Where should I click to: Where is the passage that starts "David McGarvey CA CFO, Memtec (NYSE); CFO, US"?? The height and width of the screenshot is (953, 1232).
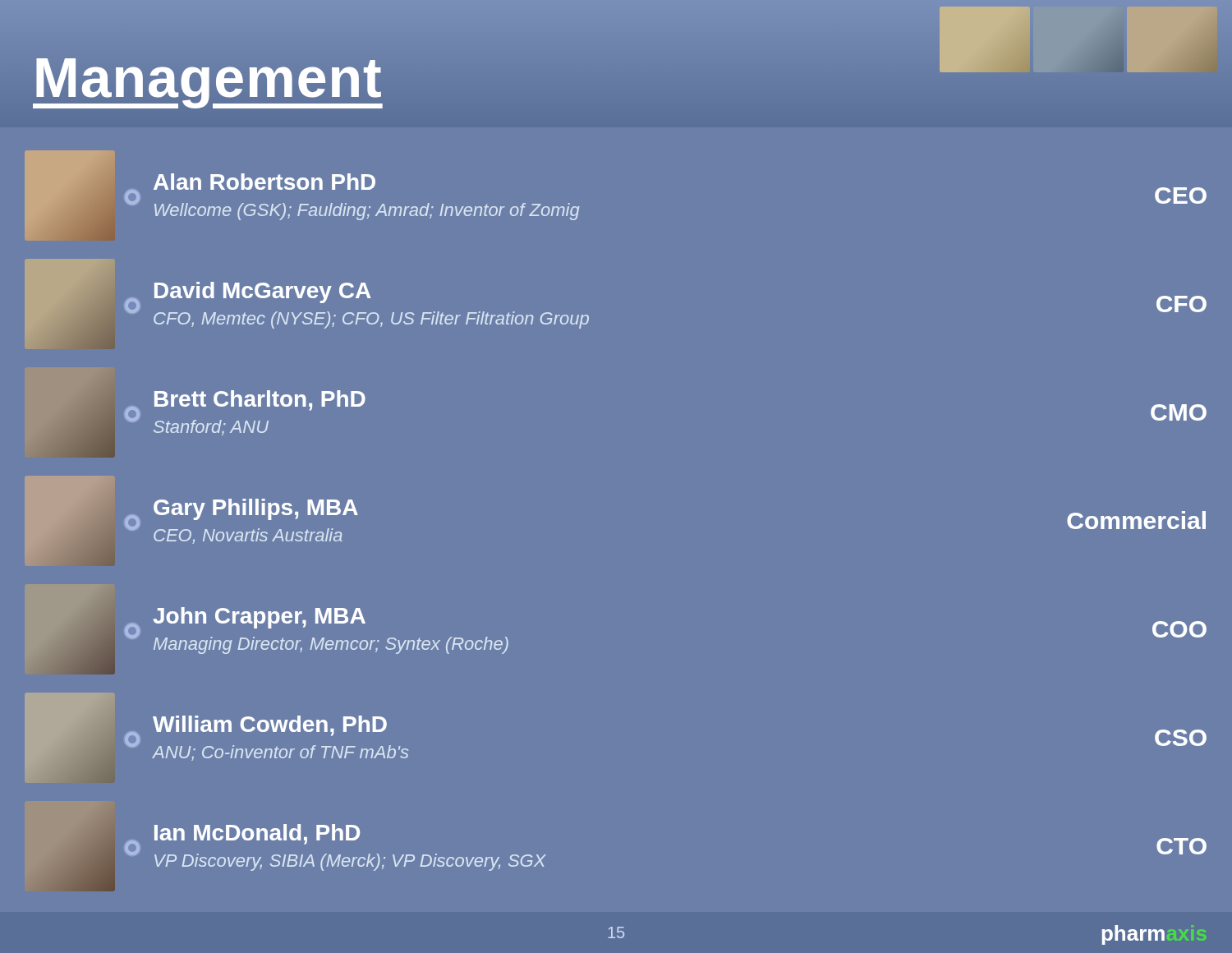(359, 313)
